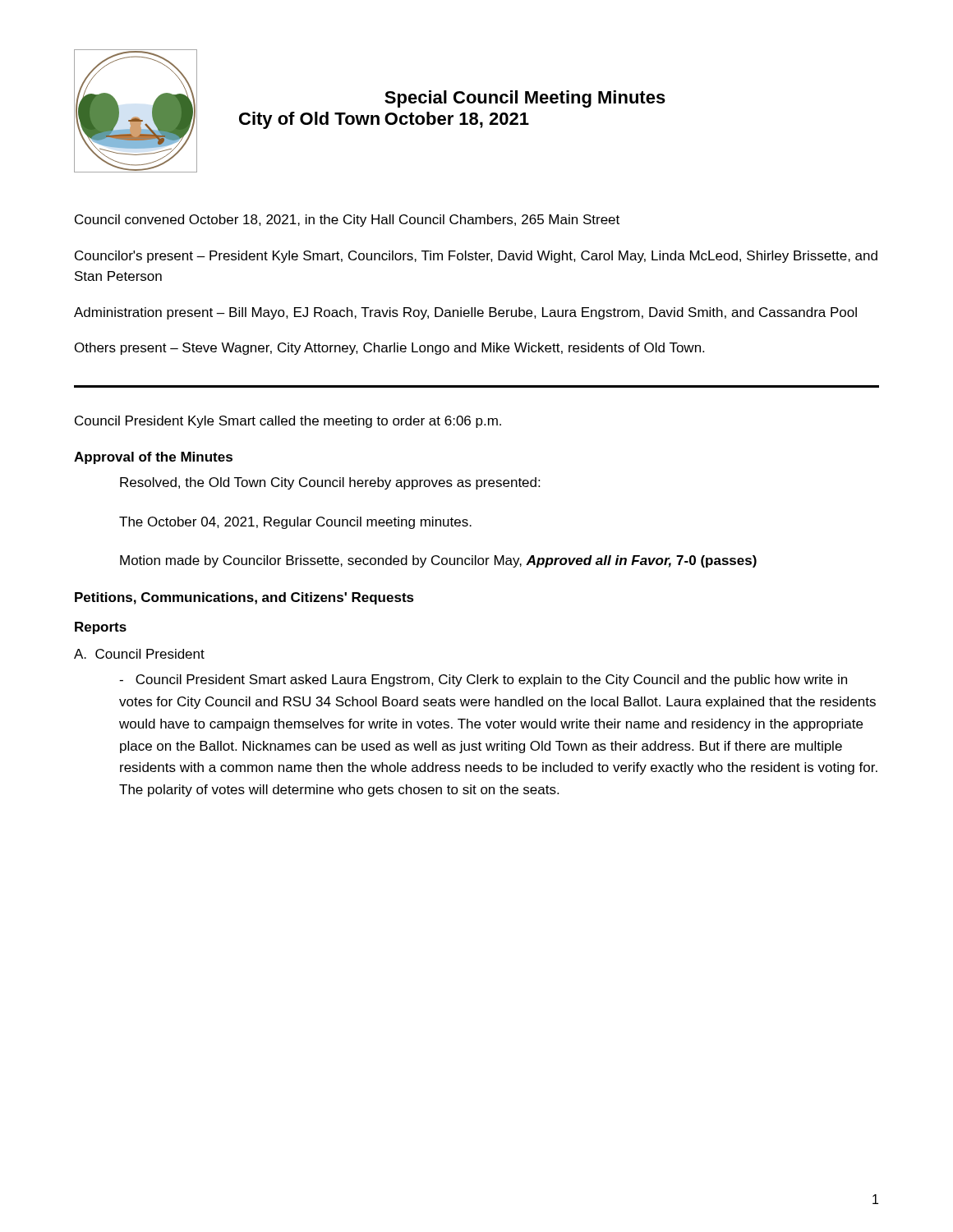Image resolution: width=953 pixels, height=1232 pixels.
Task: Select the text block containing "Resolved, the Old Town City Council hereby approves"
Action: pos(330,483)
